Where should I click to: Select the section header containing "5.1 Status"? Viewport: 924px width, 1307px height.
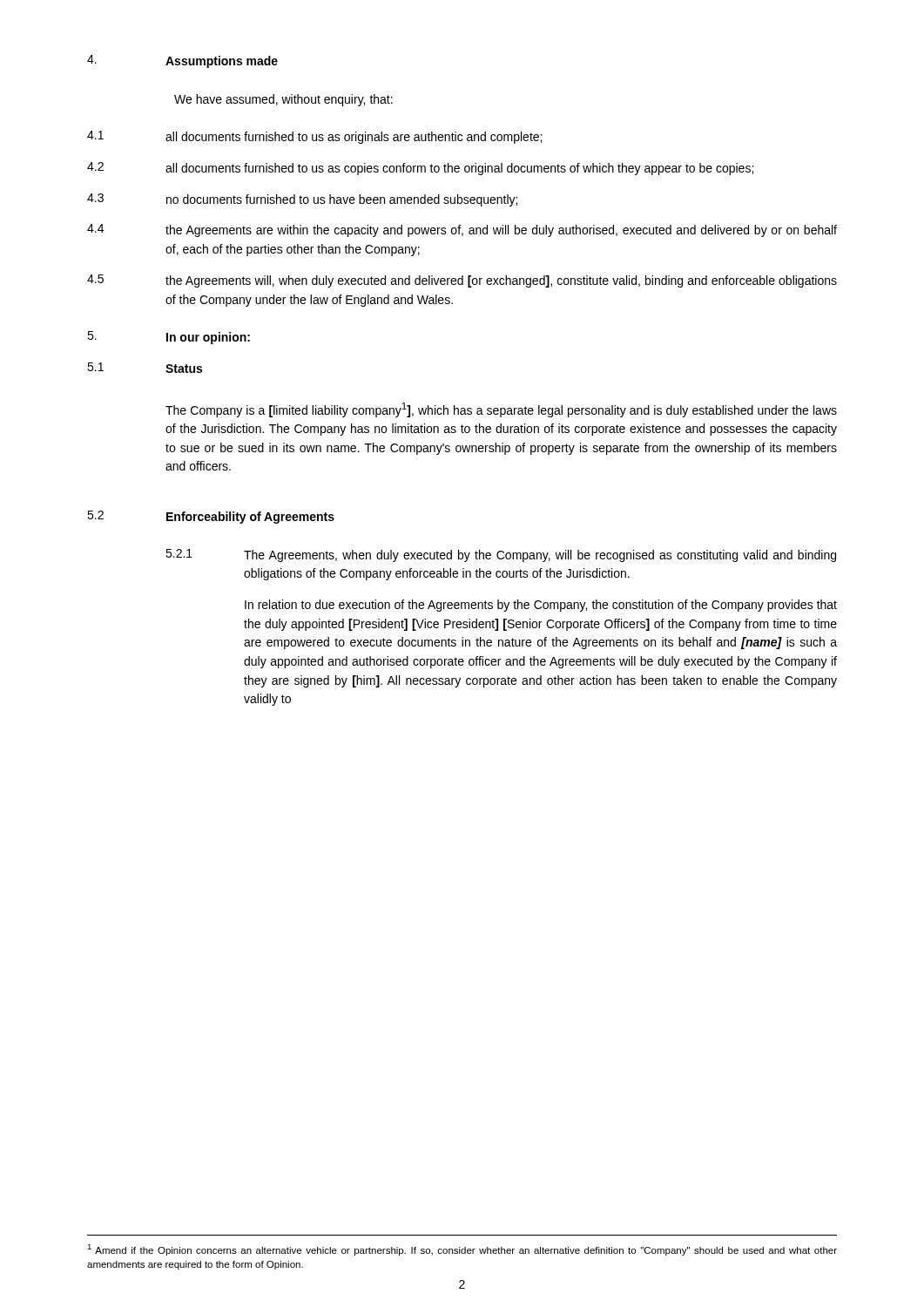point(90,366)
